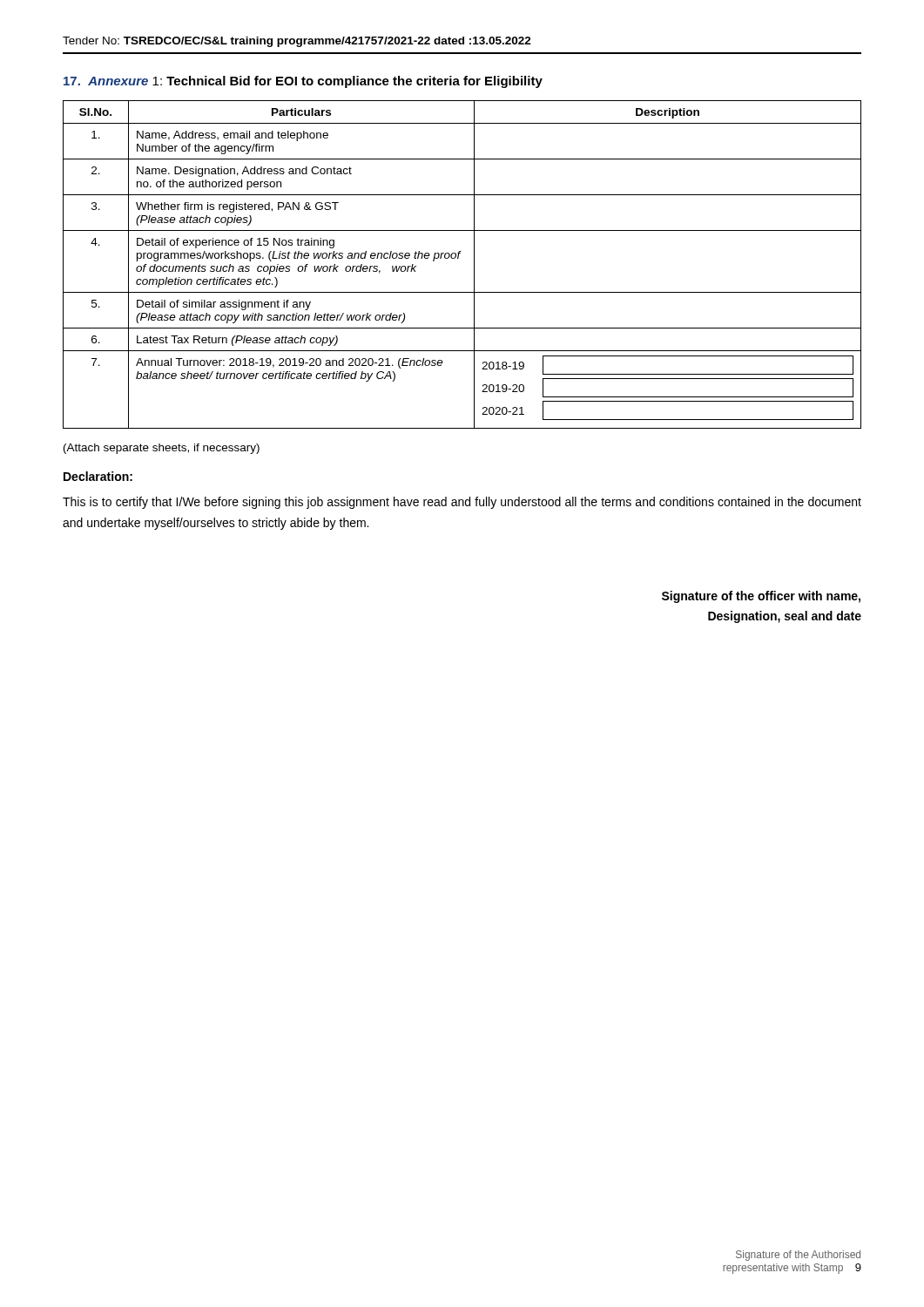Click on the text starting "Signature of the officer"
The image size is (924, 1307).
pyautogui.click(x=761, y=606)
